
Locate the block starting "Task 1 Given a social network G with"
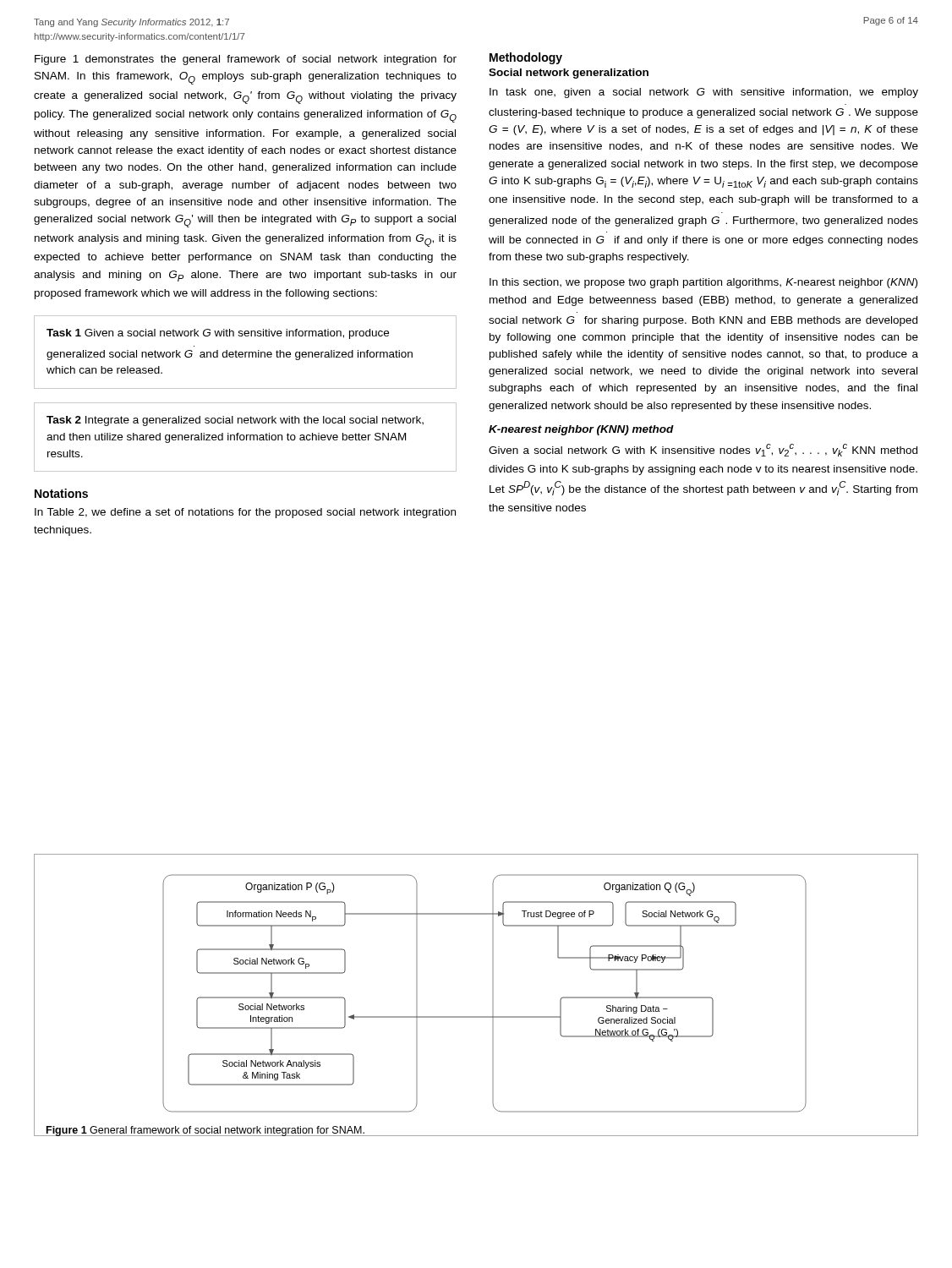coord(230,352)
